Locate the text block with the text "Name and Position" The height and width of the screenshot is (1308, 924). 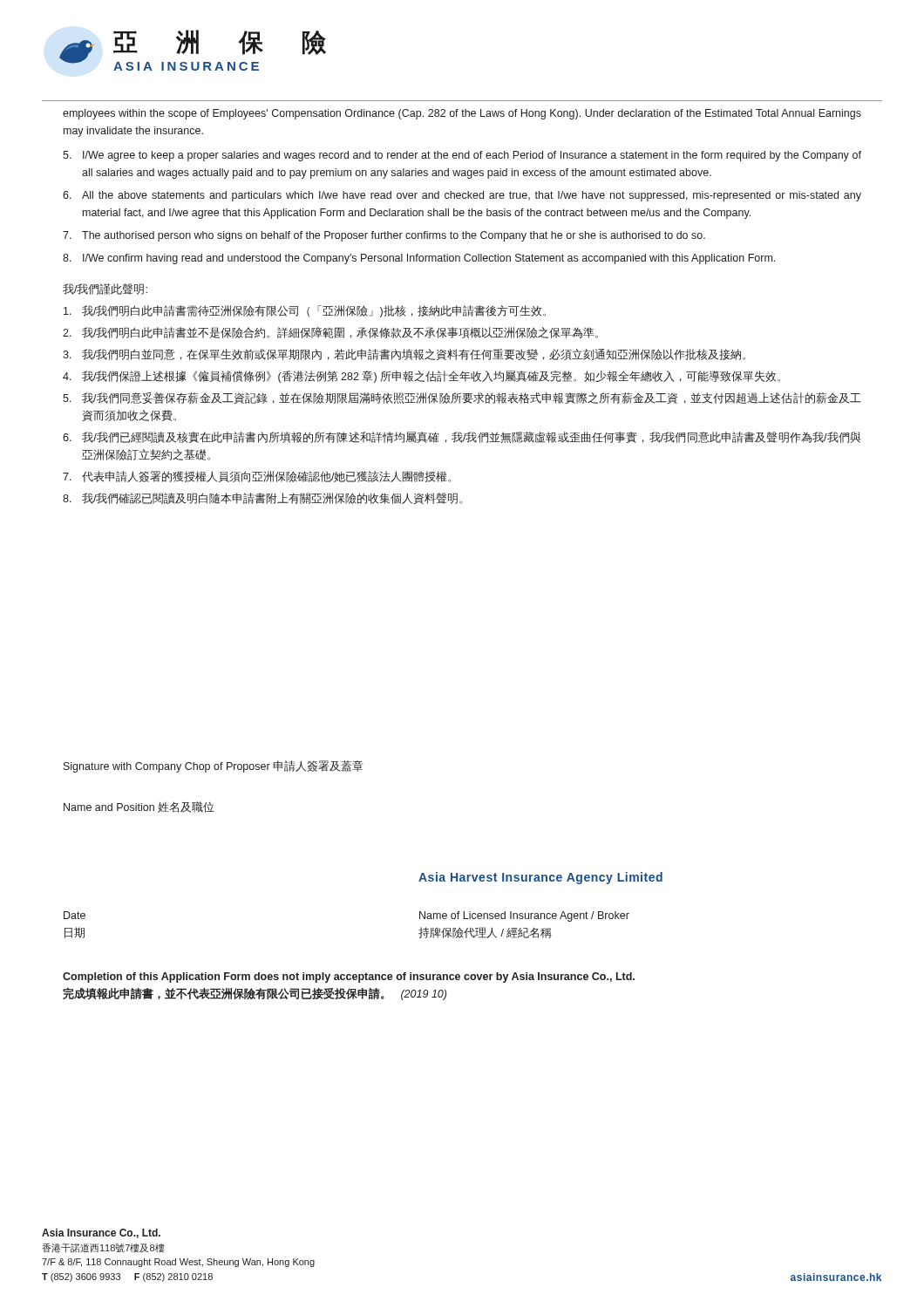[x=139, y=807]
